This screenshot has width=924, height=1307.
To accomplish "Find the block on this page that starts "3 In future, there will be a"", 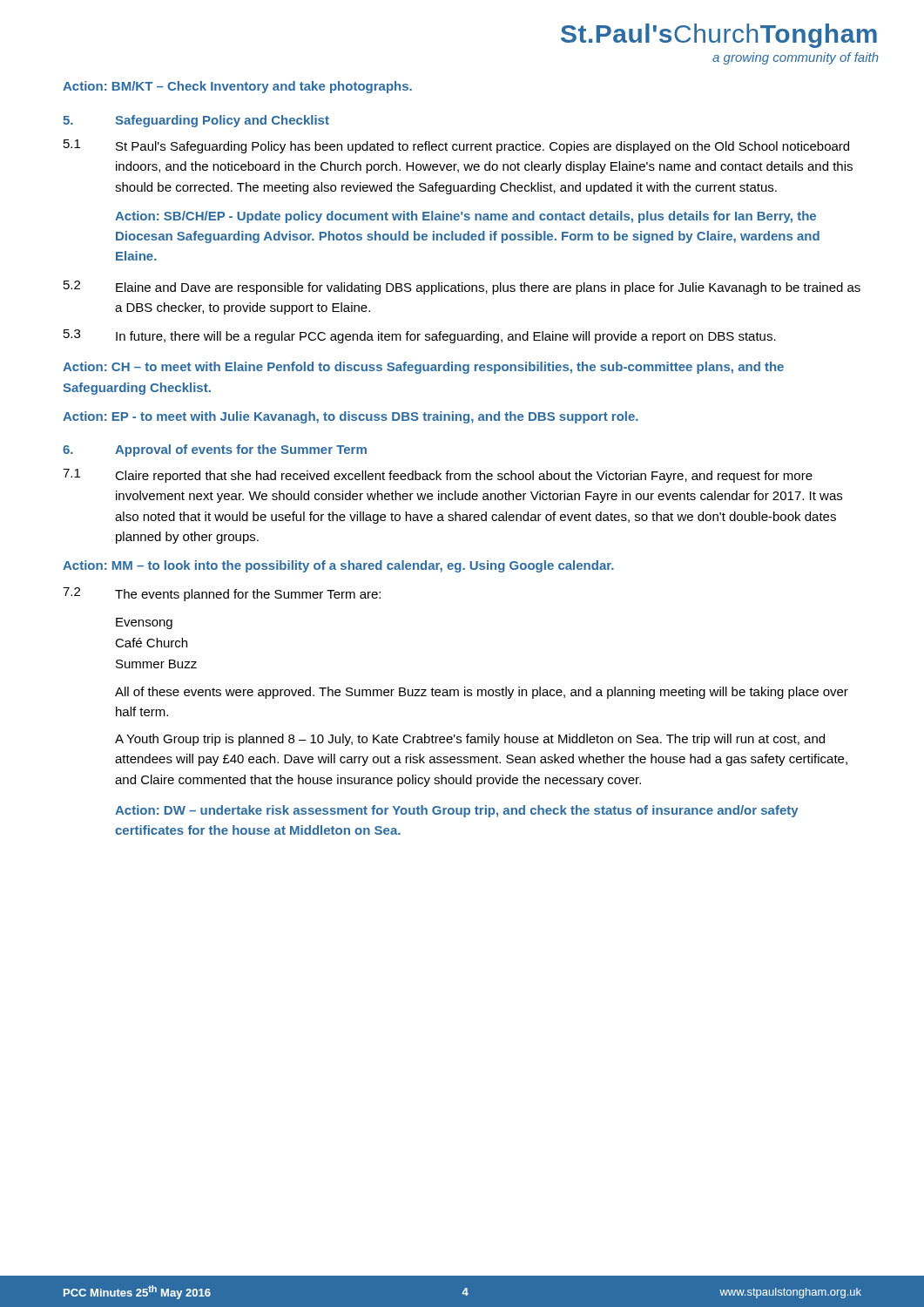I will coord(462,336).
